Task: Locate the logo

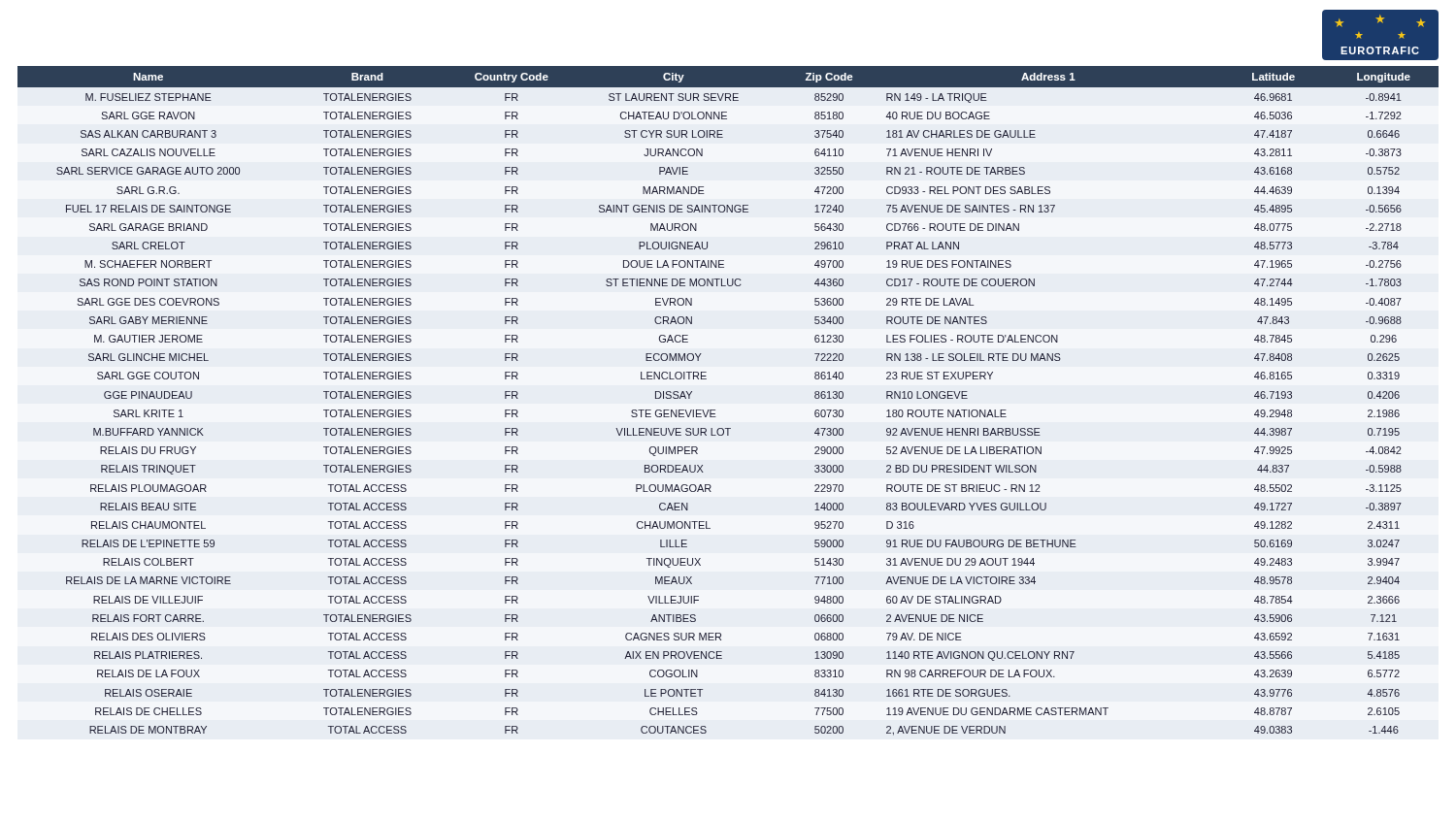Action: (x=1380, y=35)
